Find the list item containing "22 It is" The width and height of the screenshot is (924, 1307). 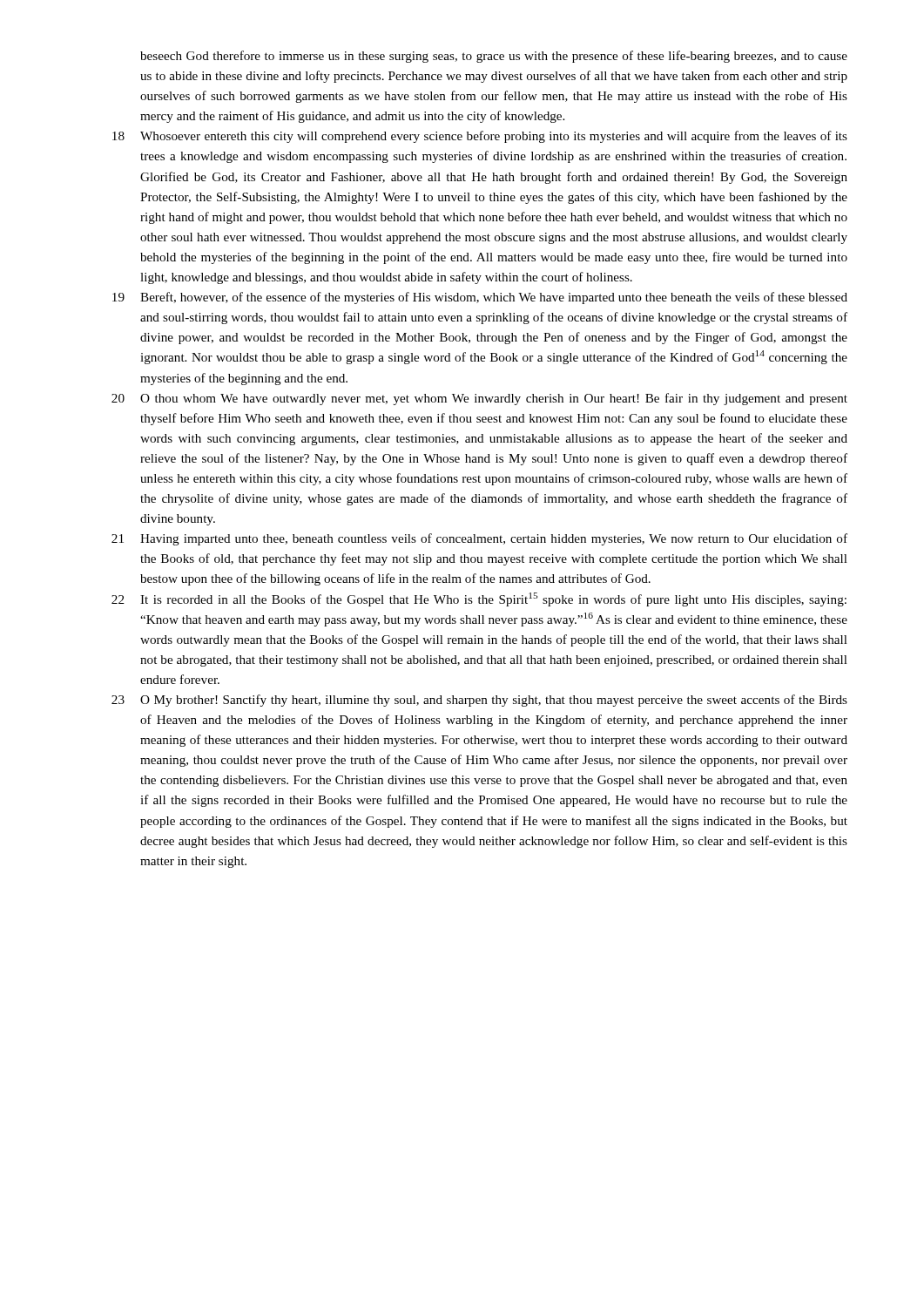469,639
